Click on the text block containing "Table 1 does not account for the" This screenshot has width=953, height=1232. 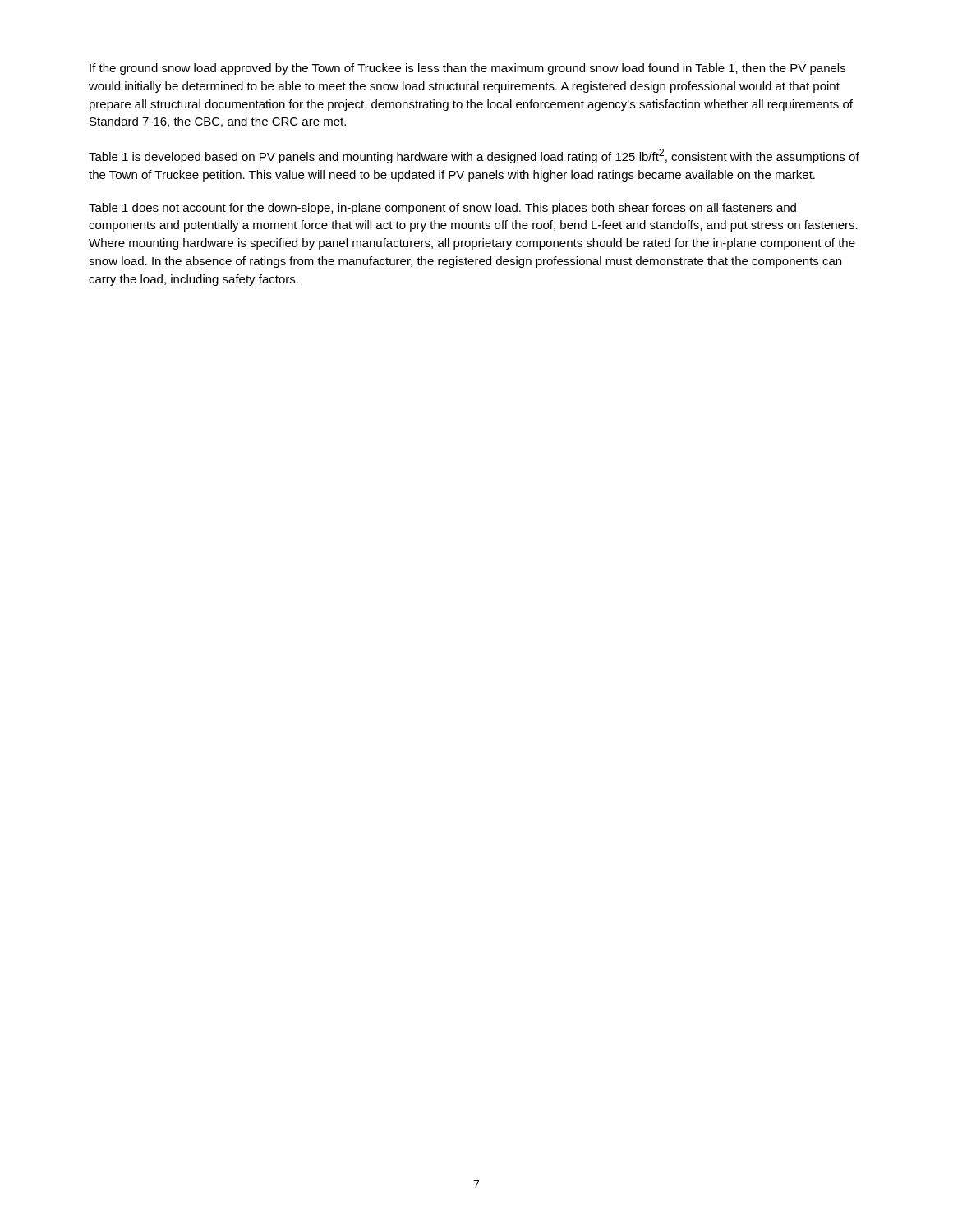[473, 243]
